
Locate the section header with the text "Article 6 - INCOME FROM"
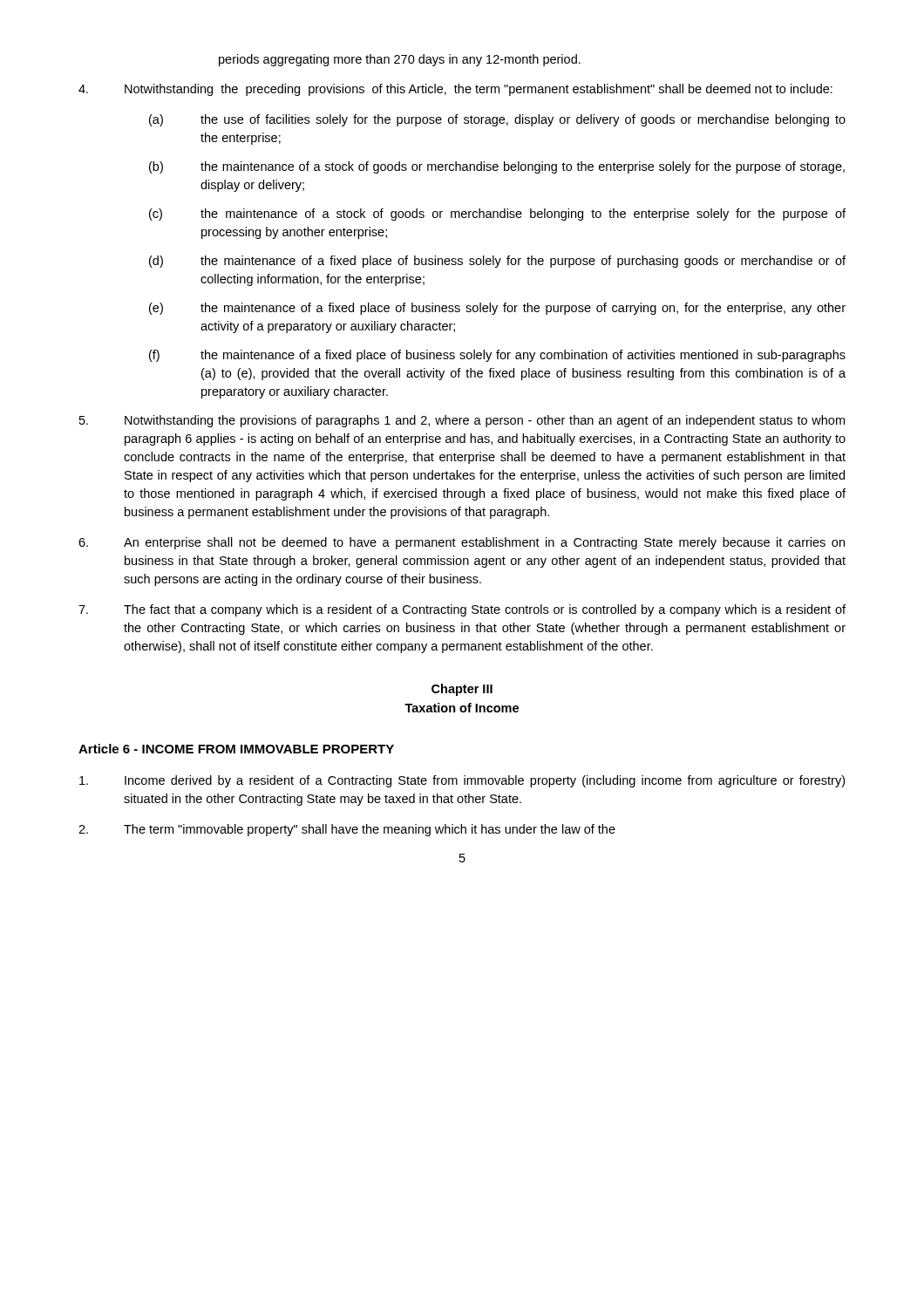pyautogui.click(x=236, y=749)
